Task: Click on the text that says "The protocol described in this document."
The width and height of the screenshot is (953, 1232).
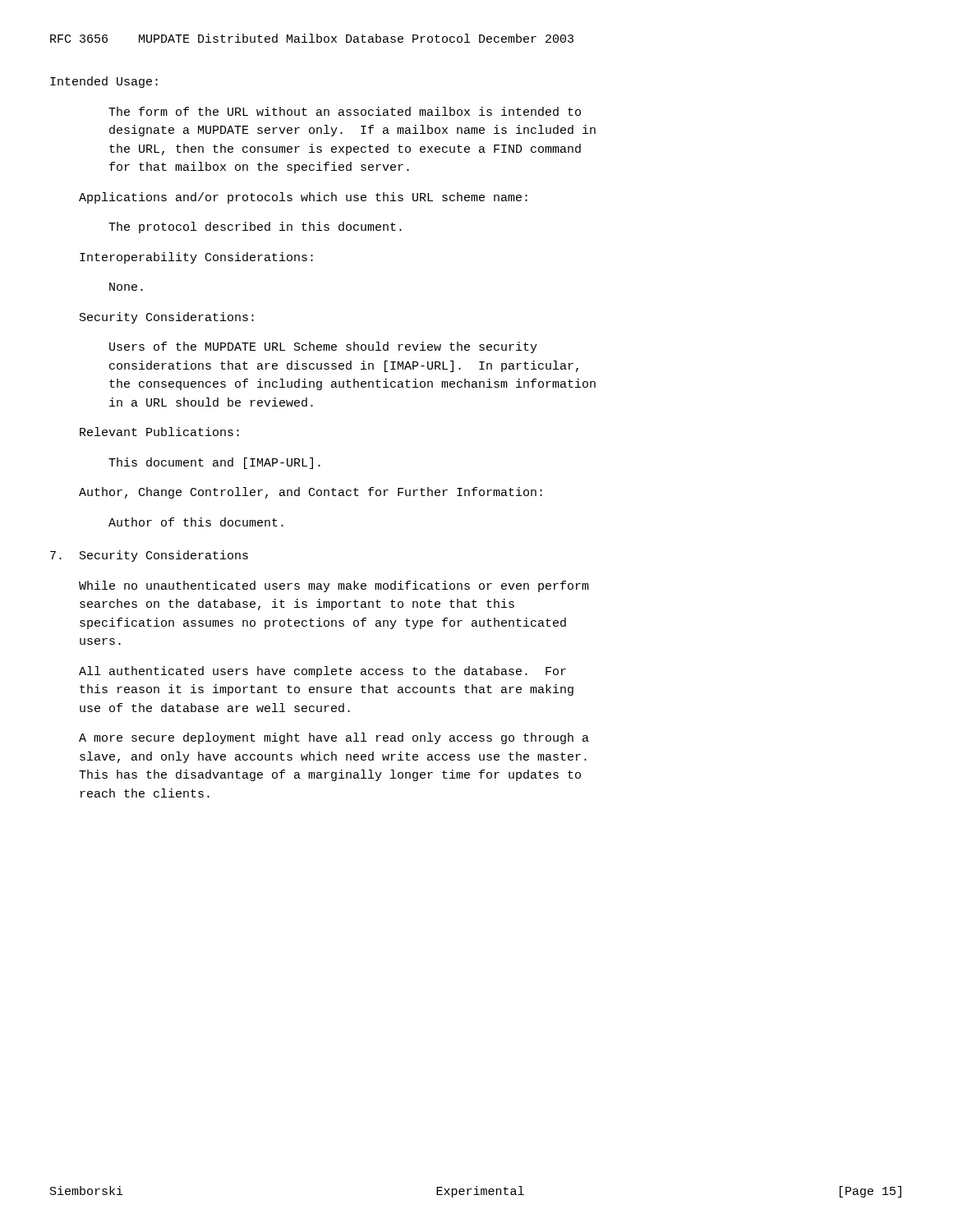Action: (256, 228)
